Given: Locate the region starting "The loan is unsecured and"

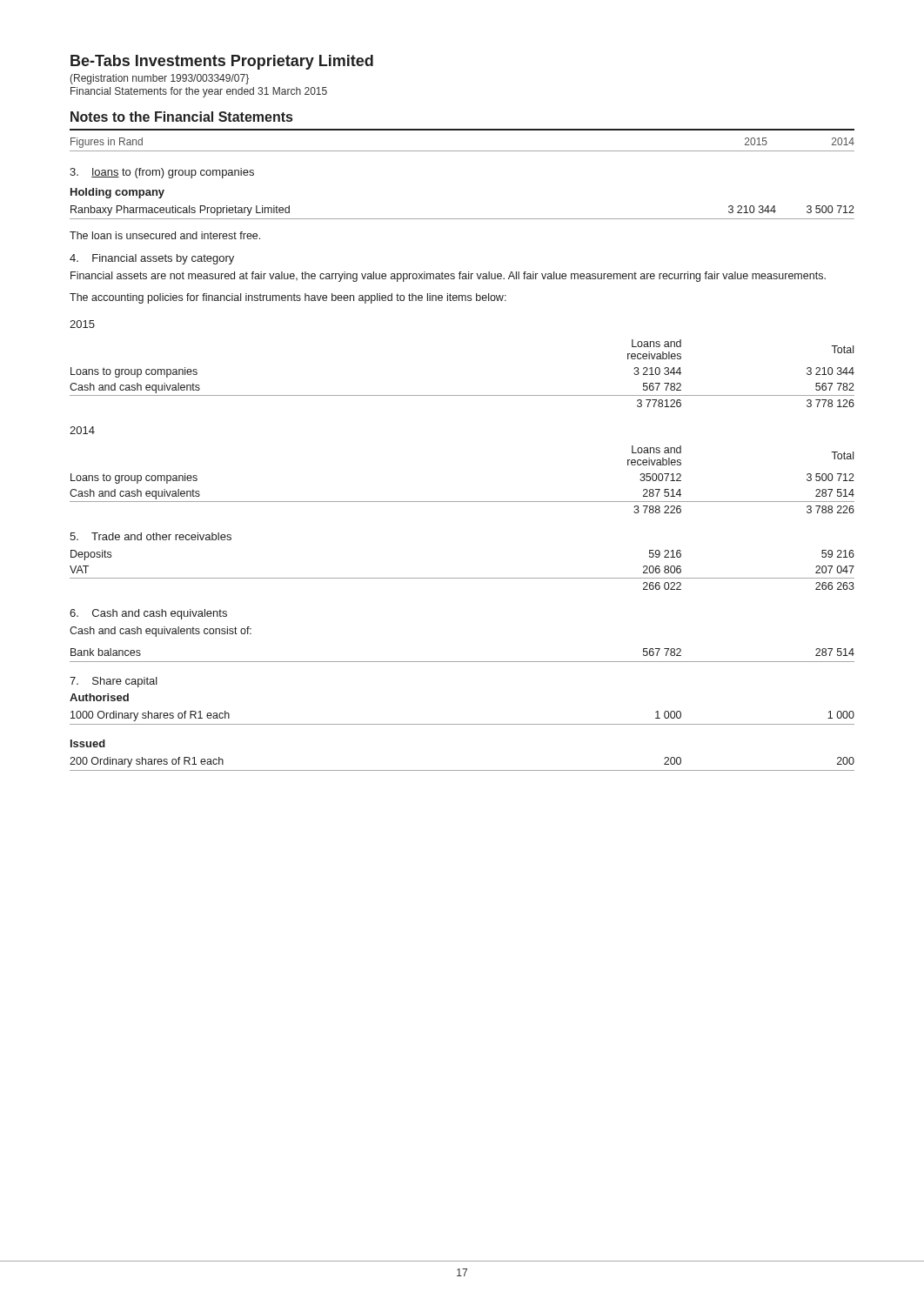Looking at the screenshot, I should [x=165, y=236].
